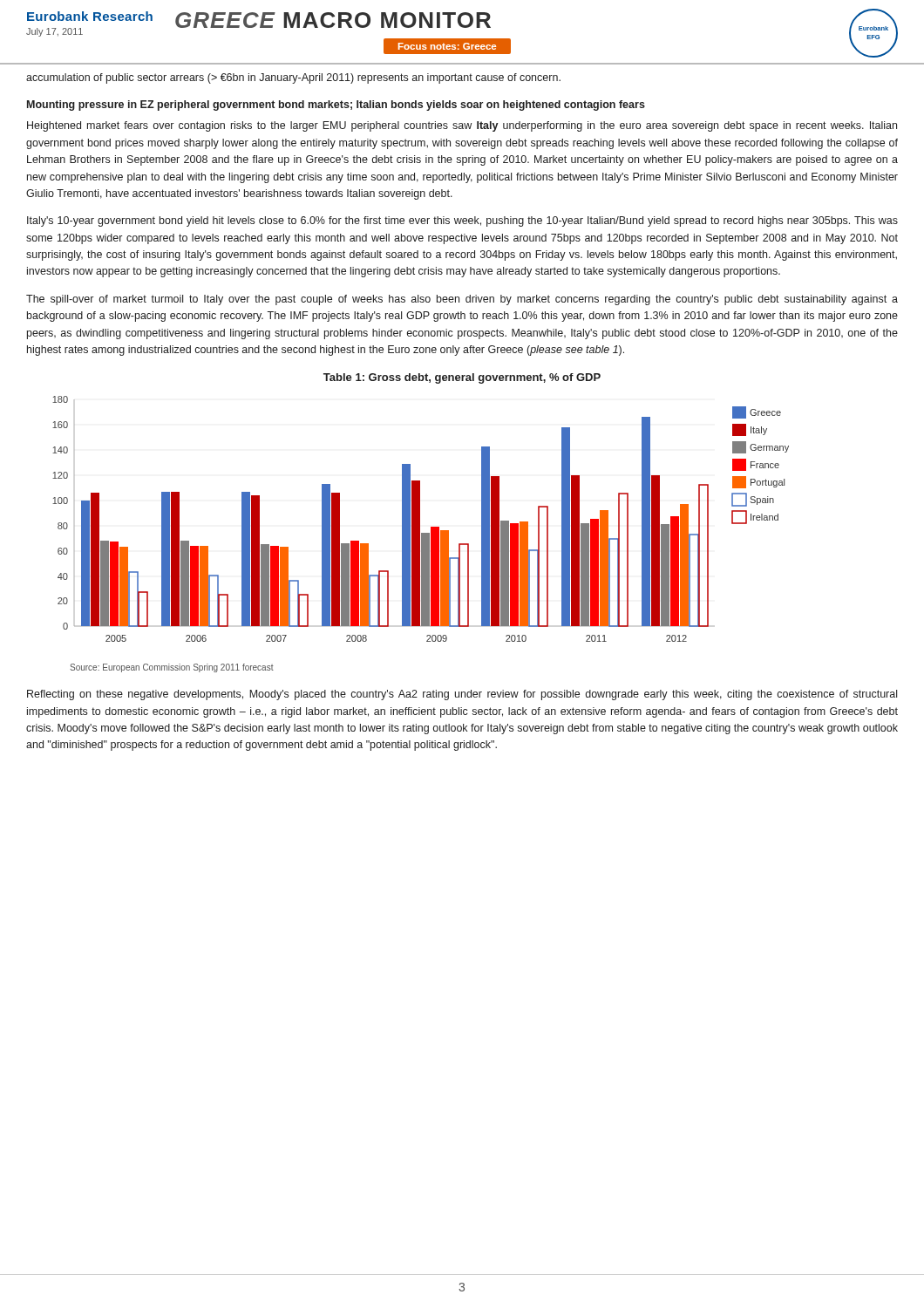The image size is (924, 1308).
Task: Find the caption containing "Table 1: Gross debt, general"
Action: point(462,377)
